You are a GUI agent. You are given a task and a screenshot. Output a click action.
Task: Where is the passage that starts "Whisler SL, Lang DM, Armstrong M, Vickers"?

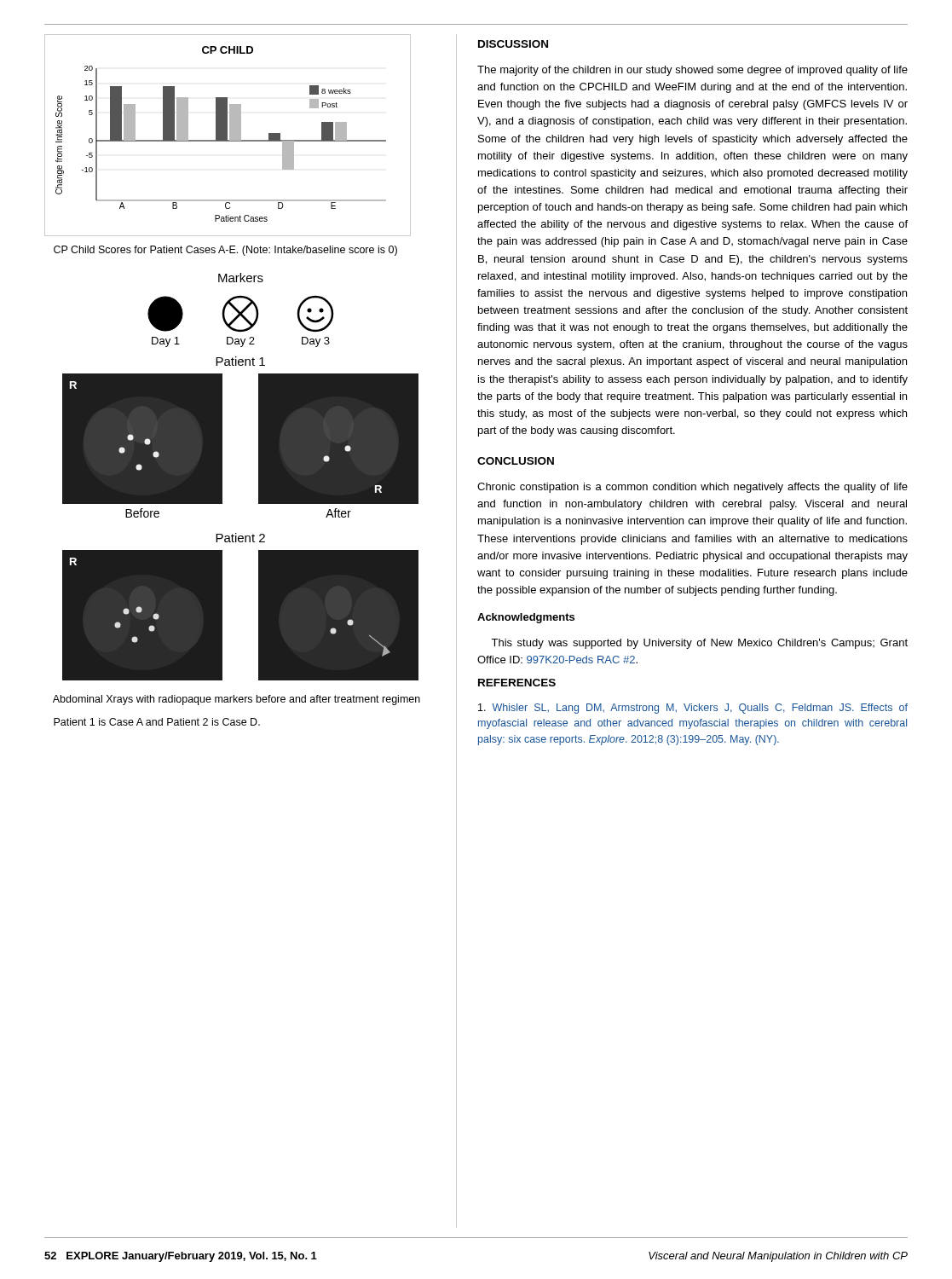pyautogui.click(x=692, y=724)
